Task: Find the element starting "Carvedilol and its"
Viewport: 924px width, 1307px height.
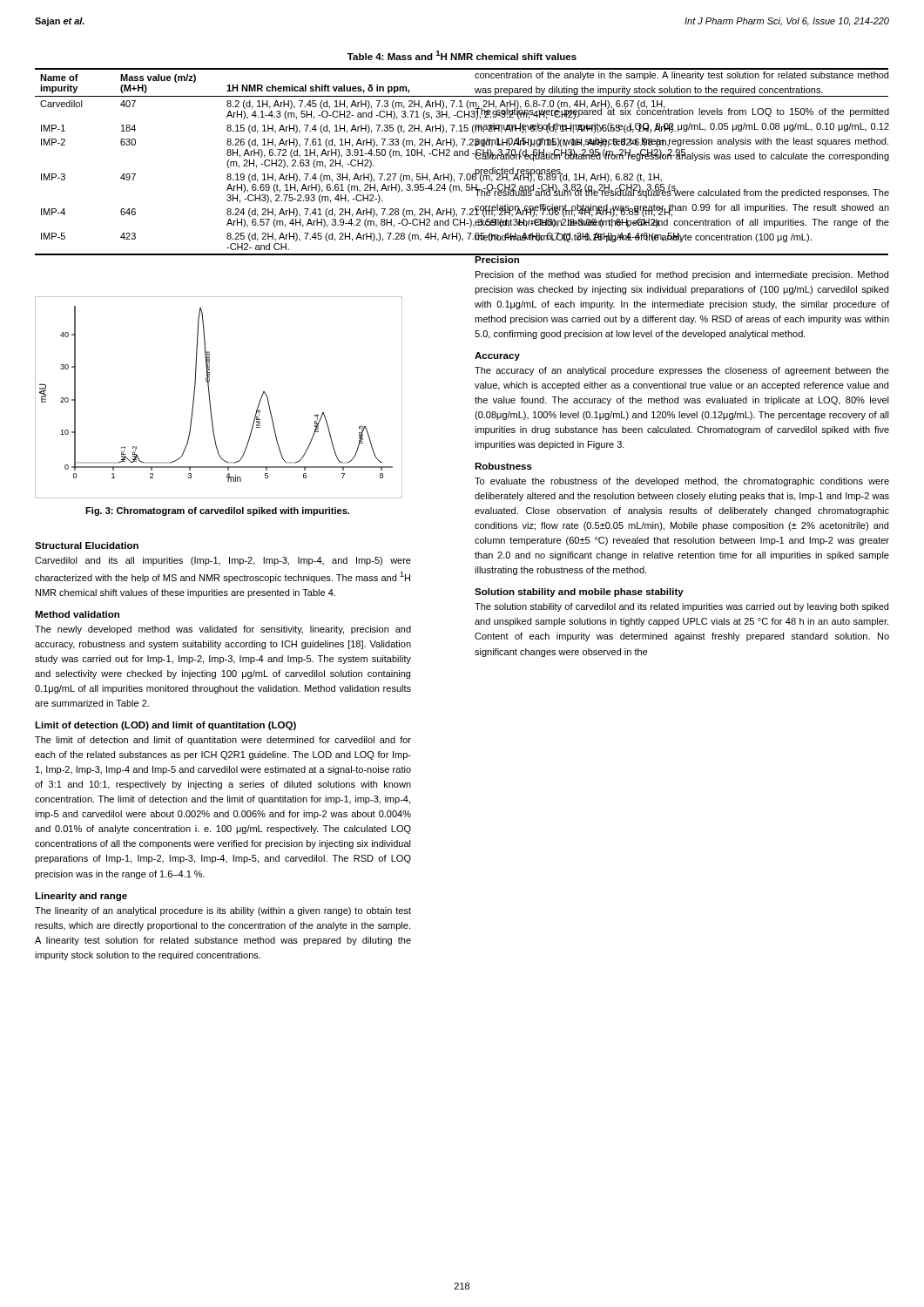Action: [223, 576]
